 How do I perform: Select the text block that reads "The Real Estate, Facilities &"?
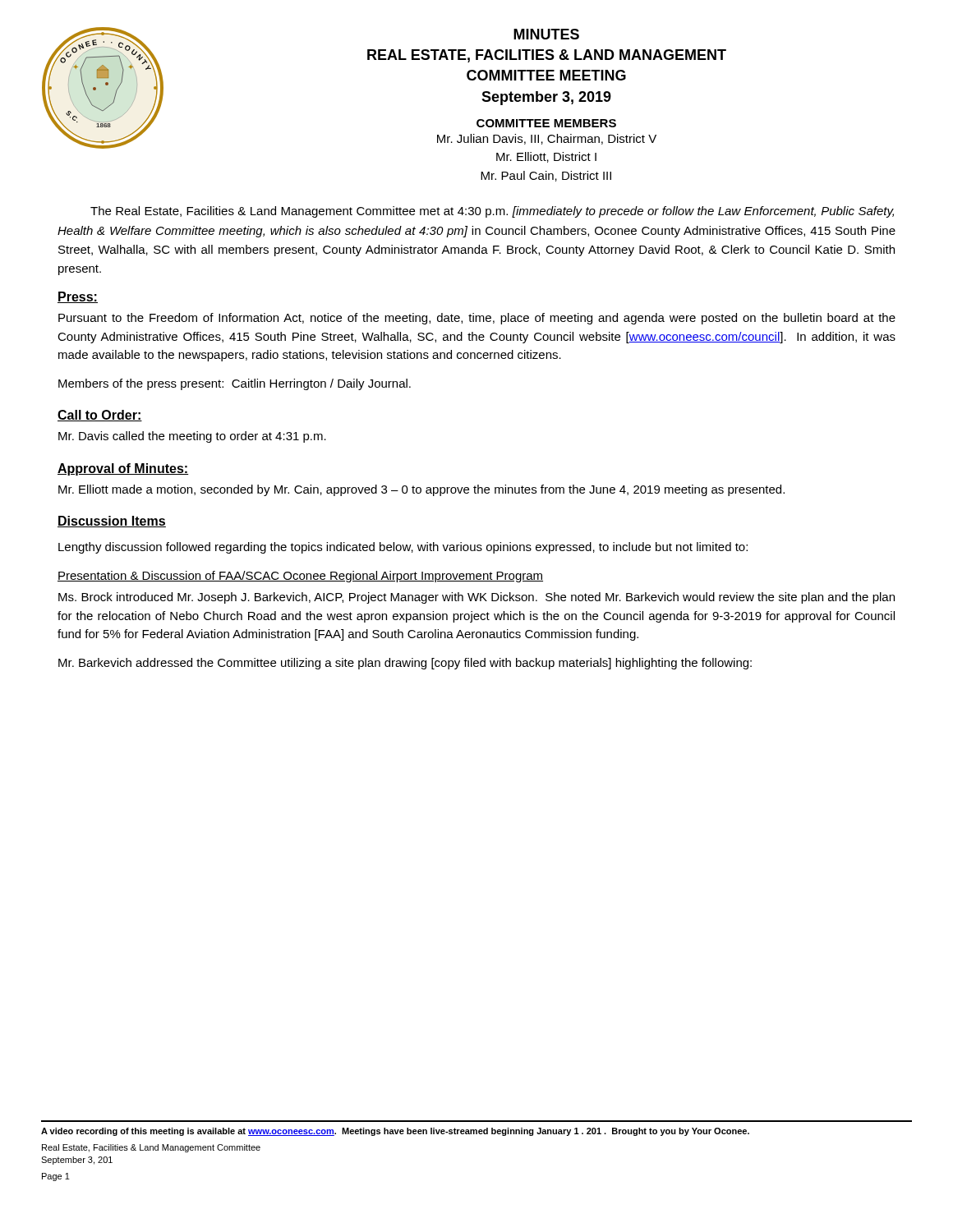pyautogui.click(x=476, y=240)
